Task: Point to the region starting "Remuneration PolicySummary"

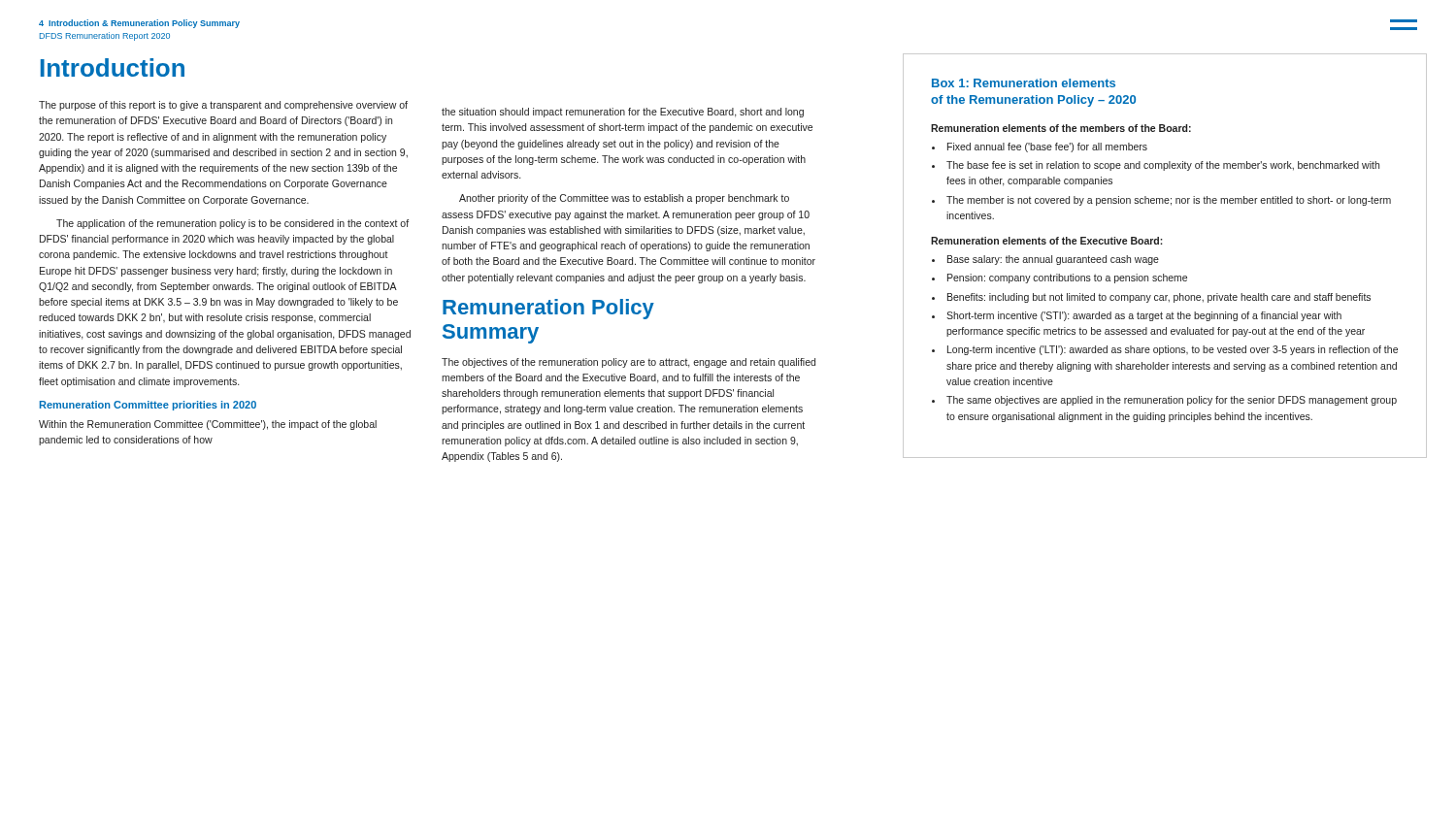Action: 631,319
